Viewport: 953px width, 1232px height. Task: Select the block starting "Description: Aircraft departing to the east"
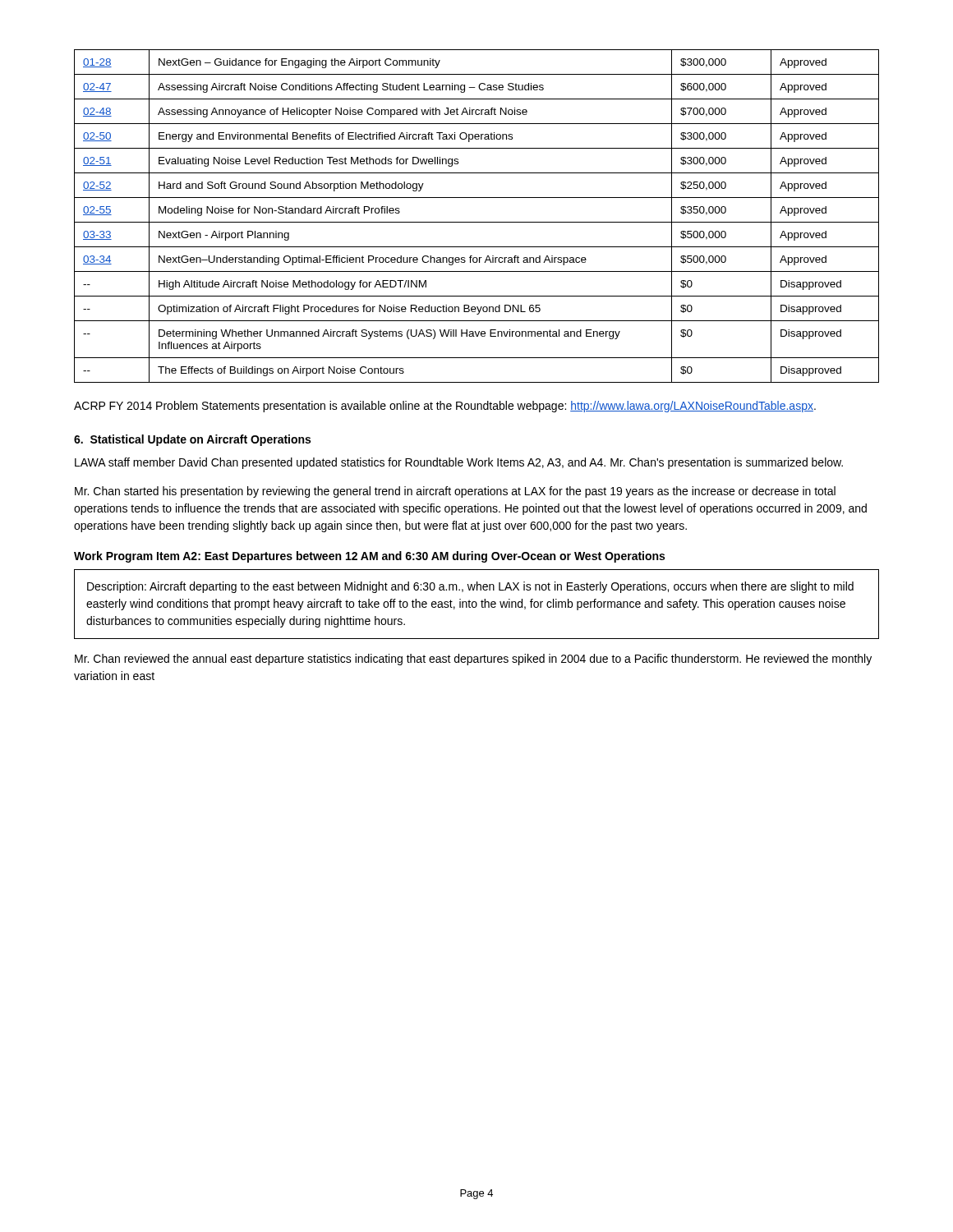470,604
